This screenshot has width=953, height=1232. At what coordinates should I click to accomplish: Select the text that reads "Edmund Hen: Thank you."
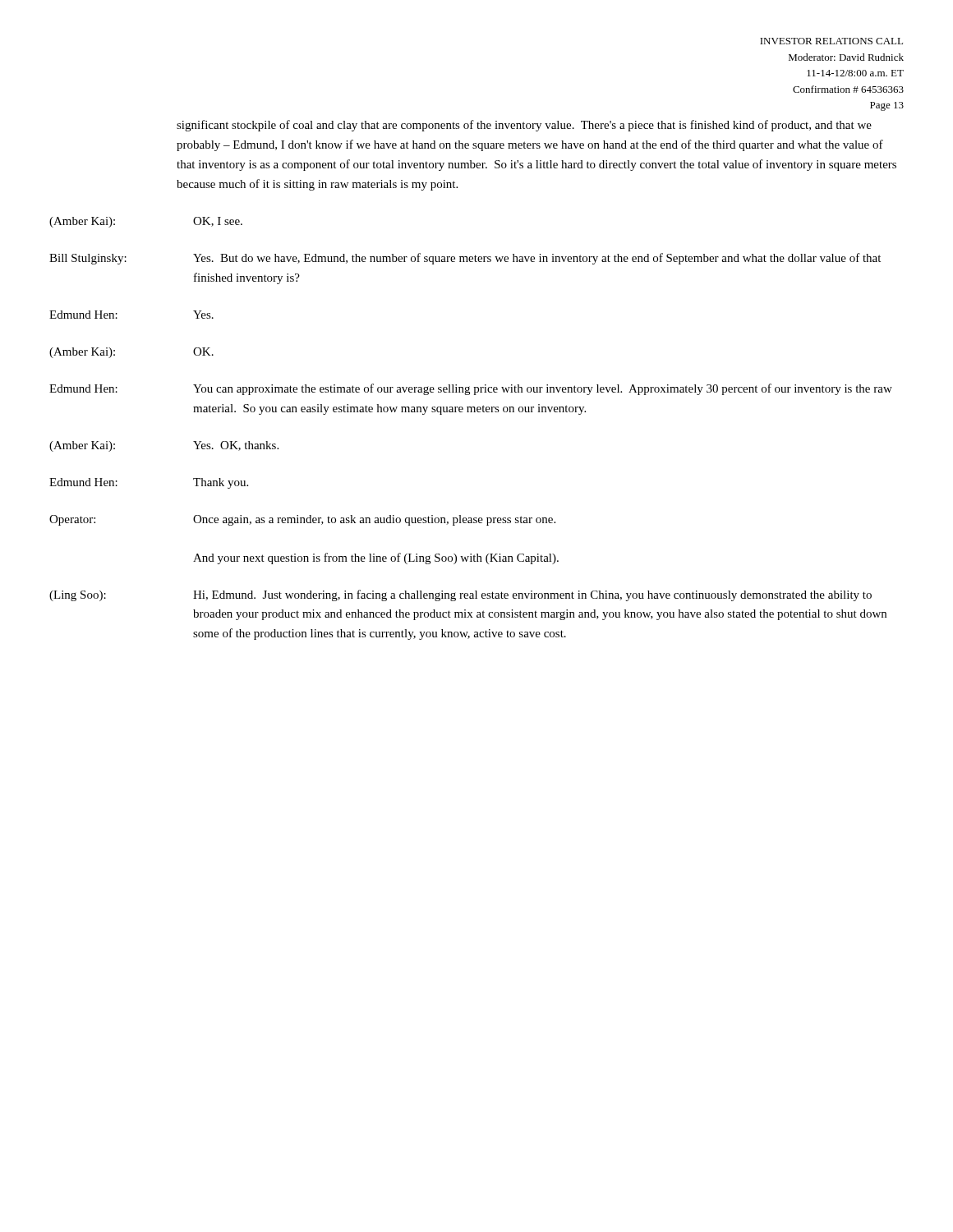click(x=78, y=483)
